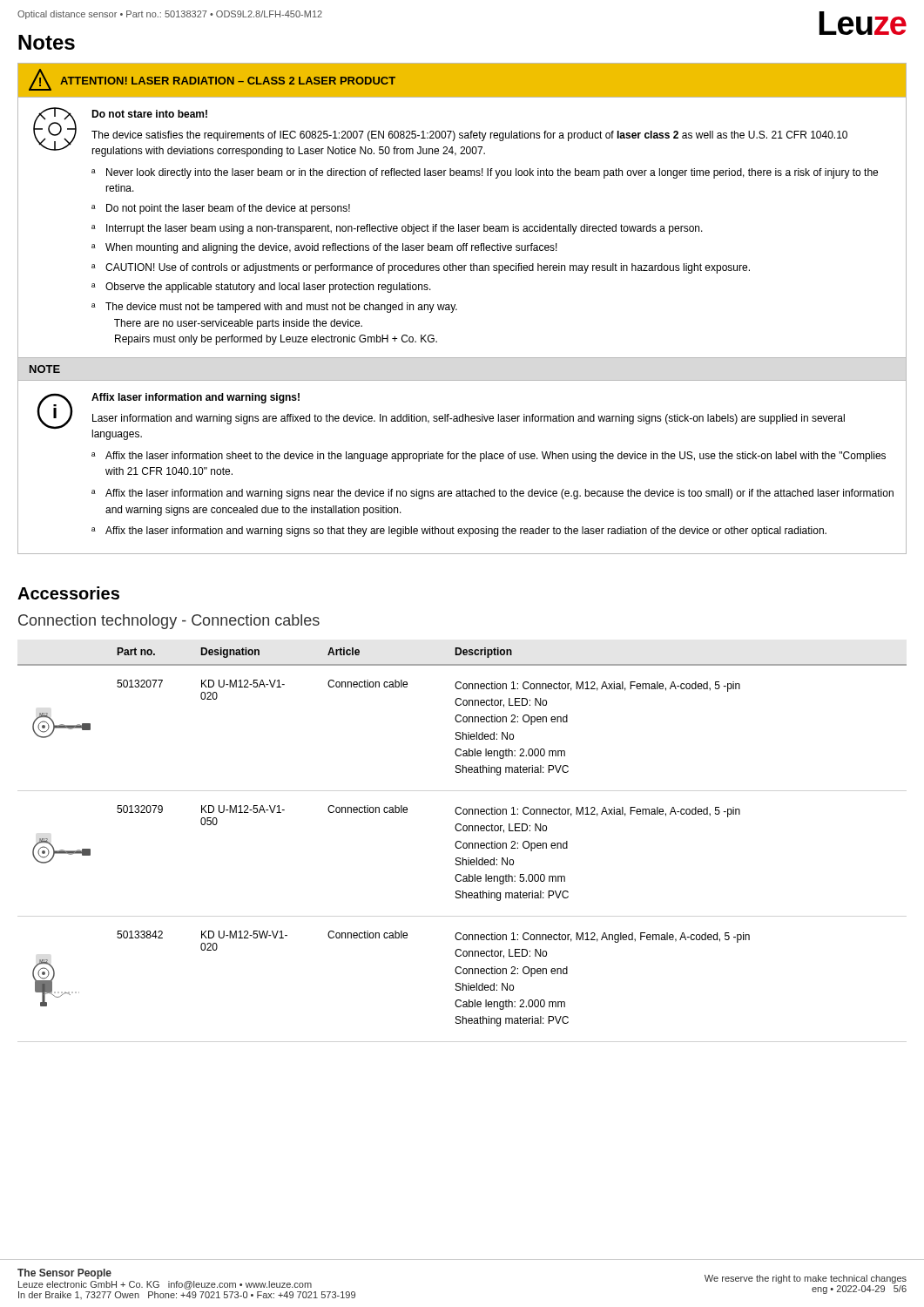Find the table that mentions "Connection cable"
This screenshot has height=1307, width=924.
tap(462, 841)
